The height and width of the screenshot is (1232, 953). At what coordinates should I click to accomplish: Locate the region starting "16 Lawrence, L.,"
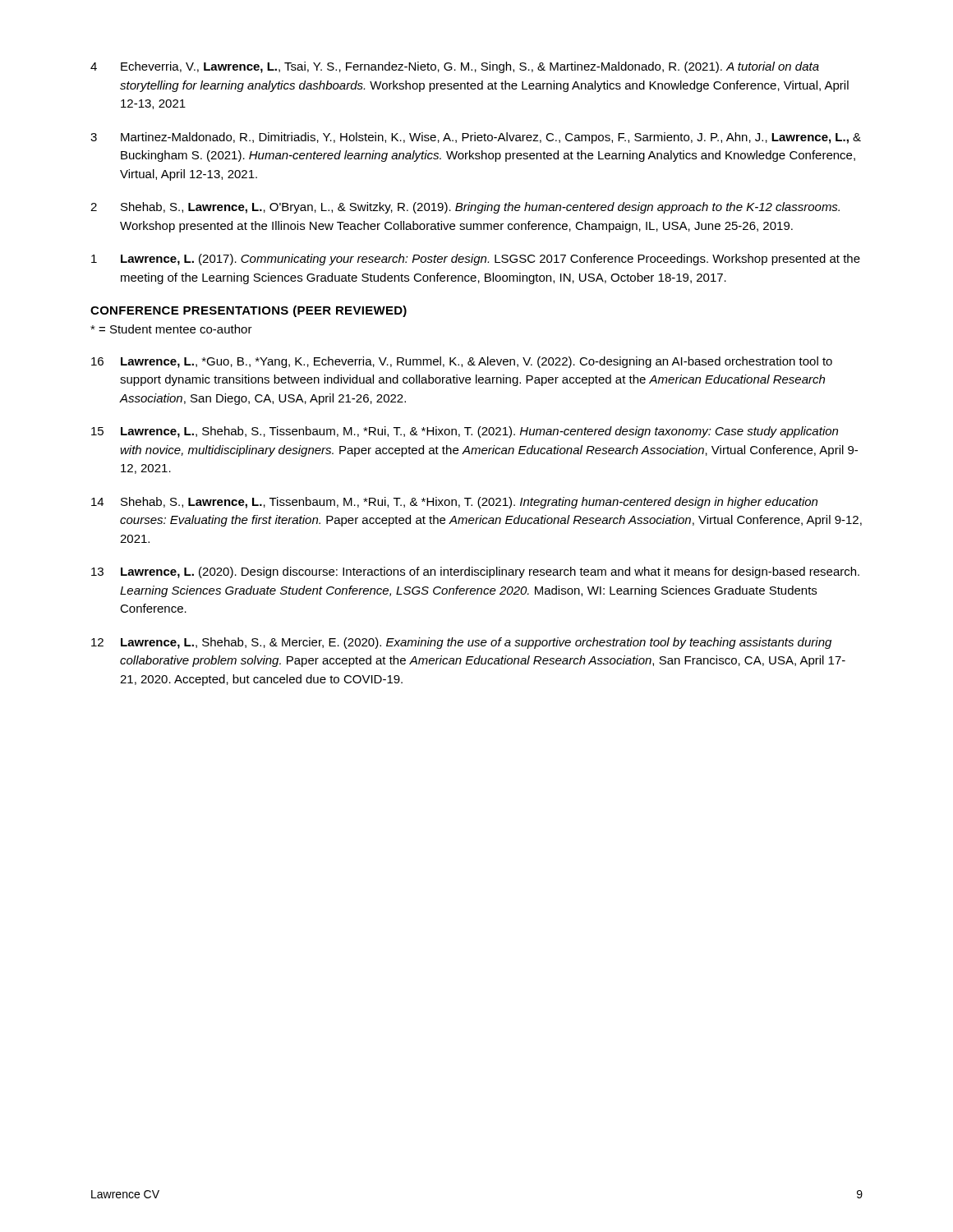[476, 380]
